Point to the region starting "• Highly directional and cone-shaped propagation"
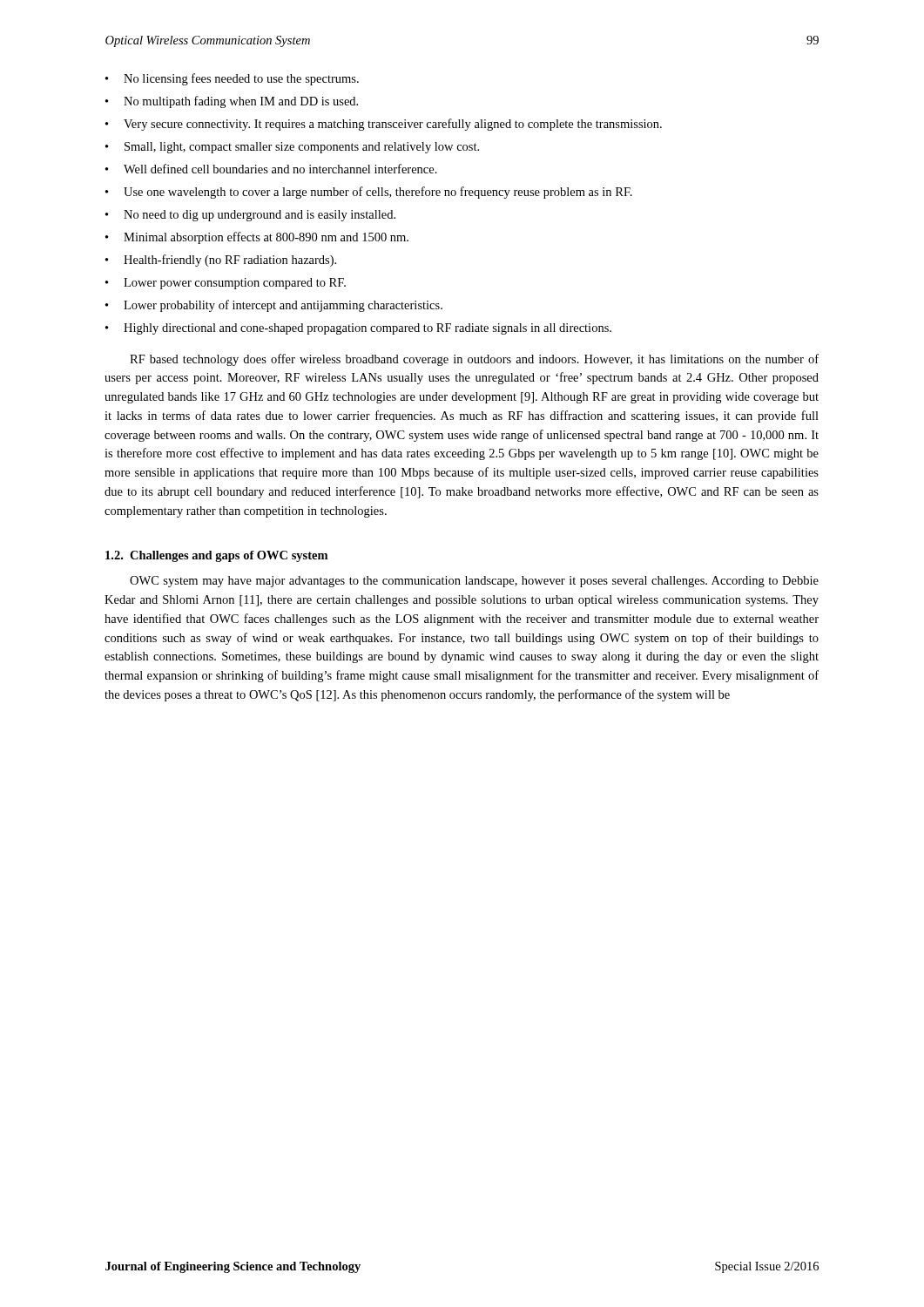Screen dimensions: 1307x924 pos(462,328)
